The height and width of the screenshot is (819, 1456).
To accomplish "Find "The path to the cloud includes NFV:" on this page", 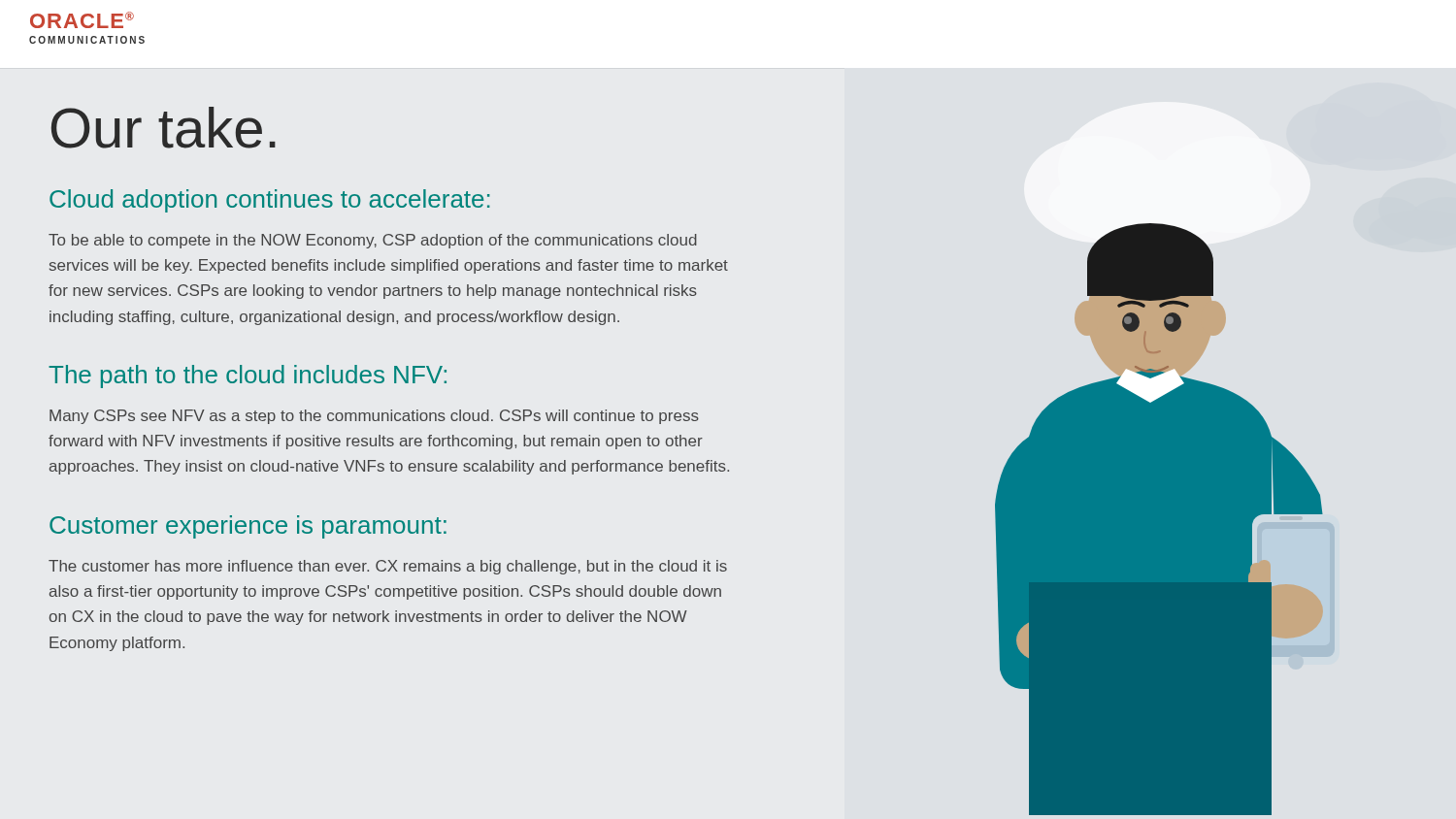I will 249,375.
